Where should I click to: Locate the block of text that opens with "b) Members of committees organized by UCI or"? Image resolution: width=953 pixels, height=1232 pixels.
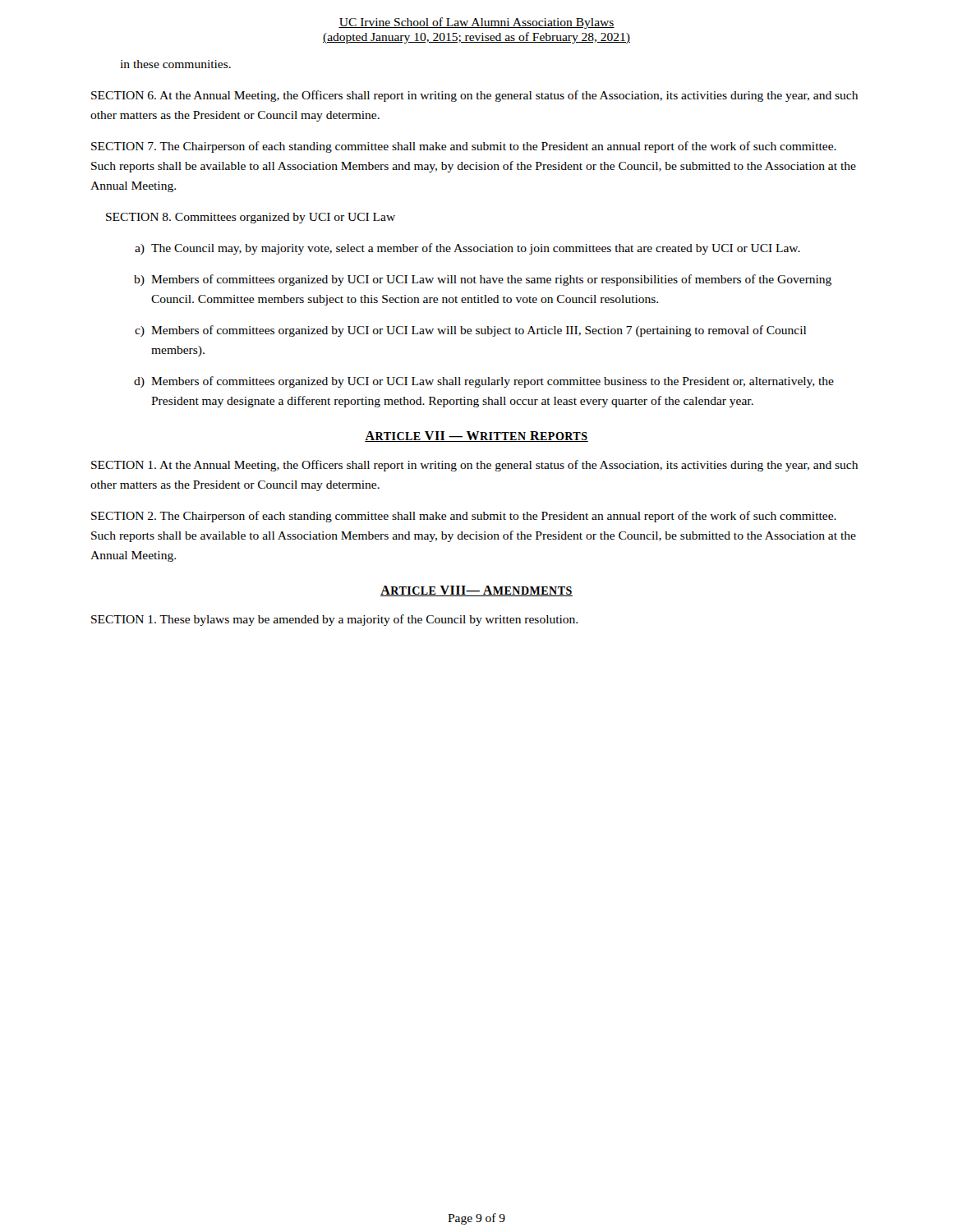point(489,289)
